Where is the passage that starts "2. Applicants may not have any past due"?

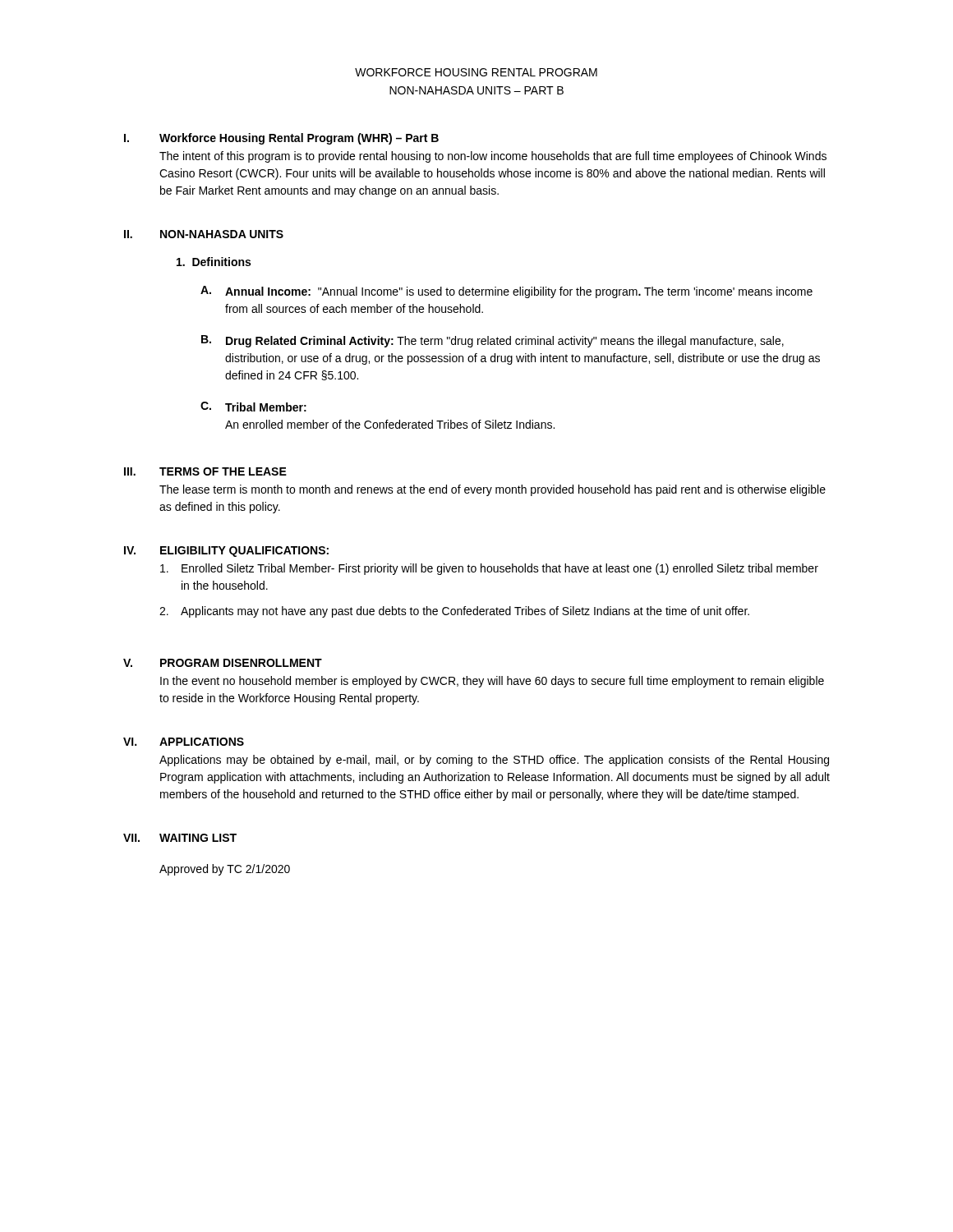(495, 611)
